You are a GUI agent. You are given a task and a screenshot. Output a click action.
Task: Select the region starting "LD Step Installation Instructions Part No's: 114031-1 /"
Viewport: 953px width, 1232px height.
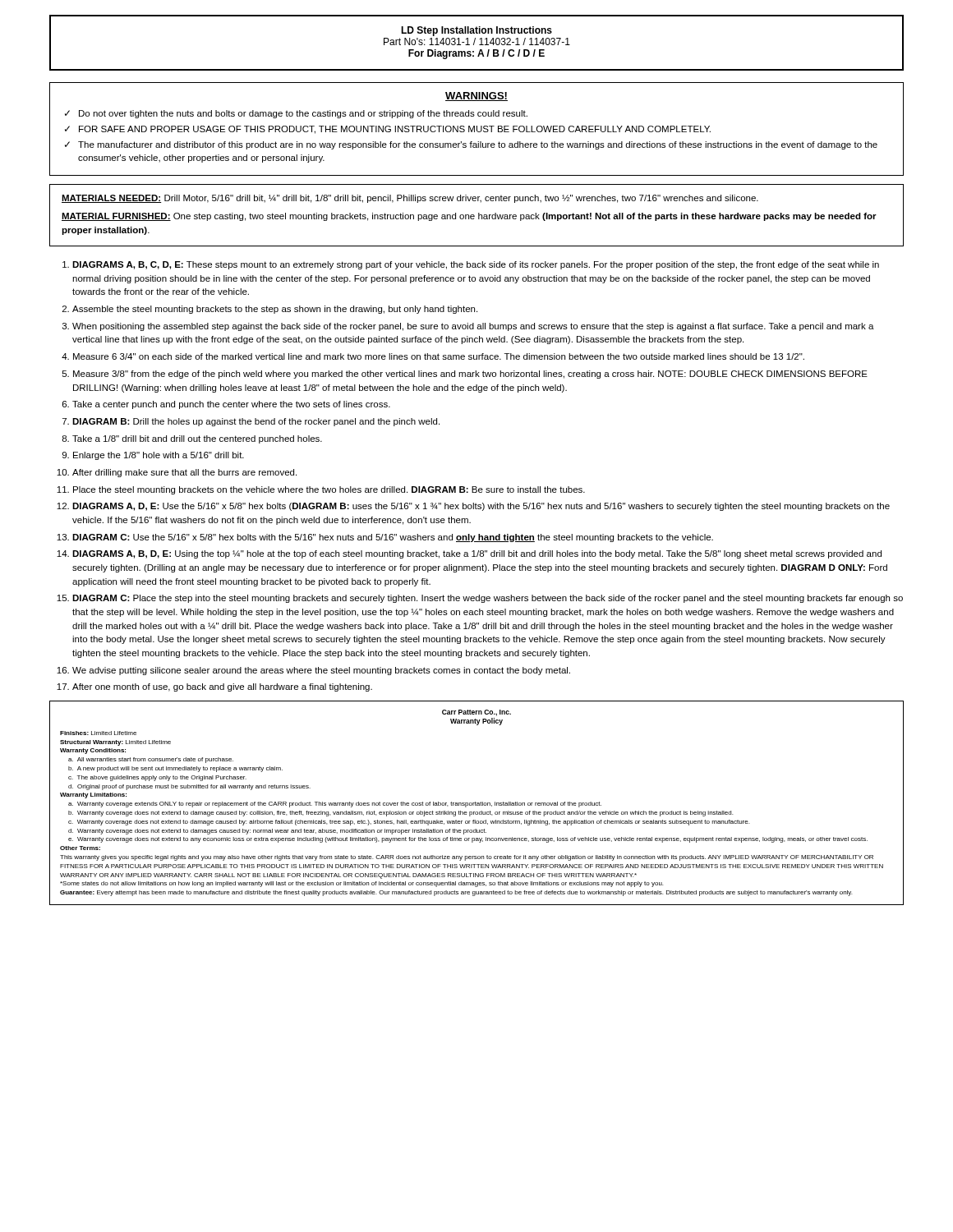[x=476, y=42]
